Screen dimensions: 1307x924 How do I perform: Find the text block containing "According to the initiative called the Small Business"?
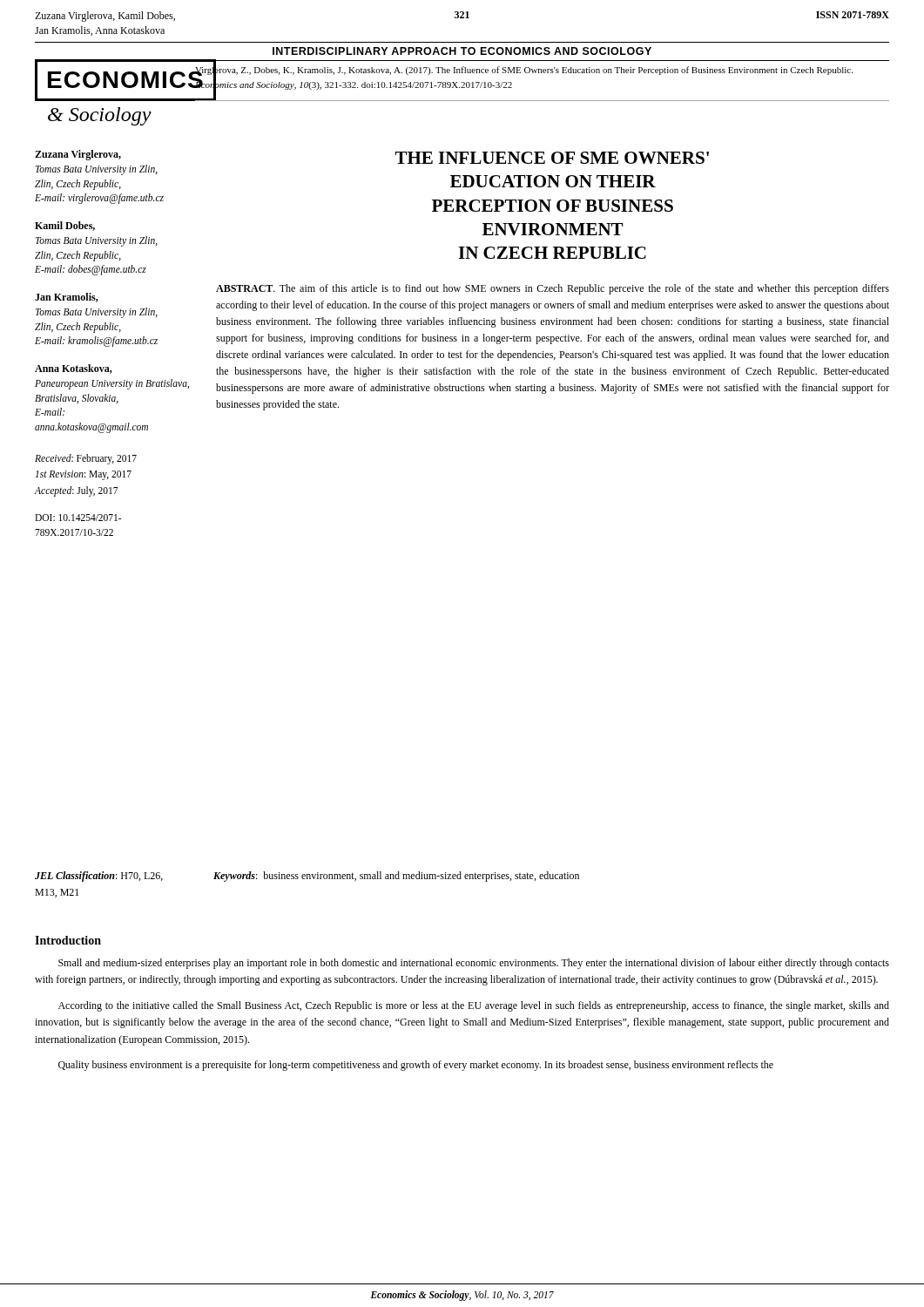462,1022
